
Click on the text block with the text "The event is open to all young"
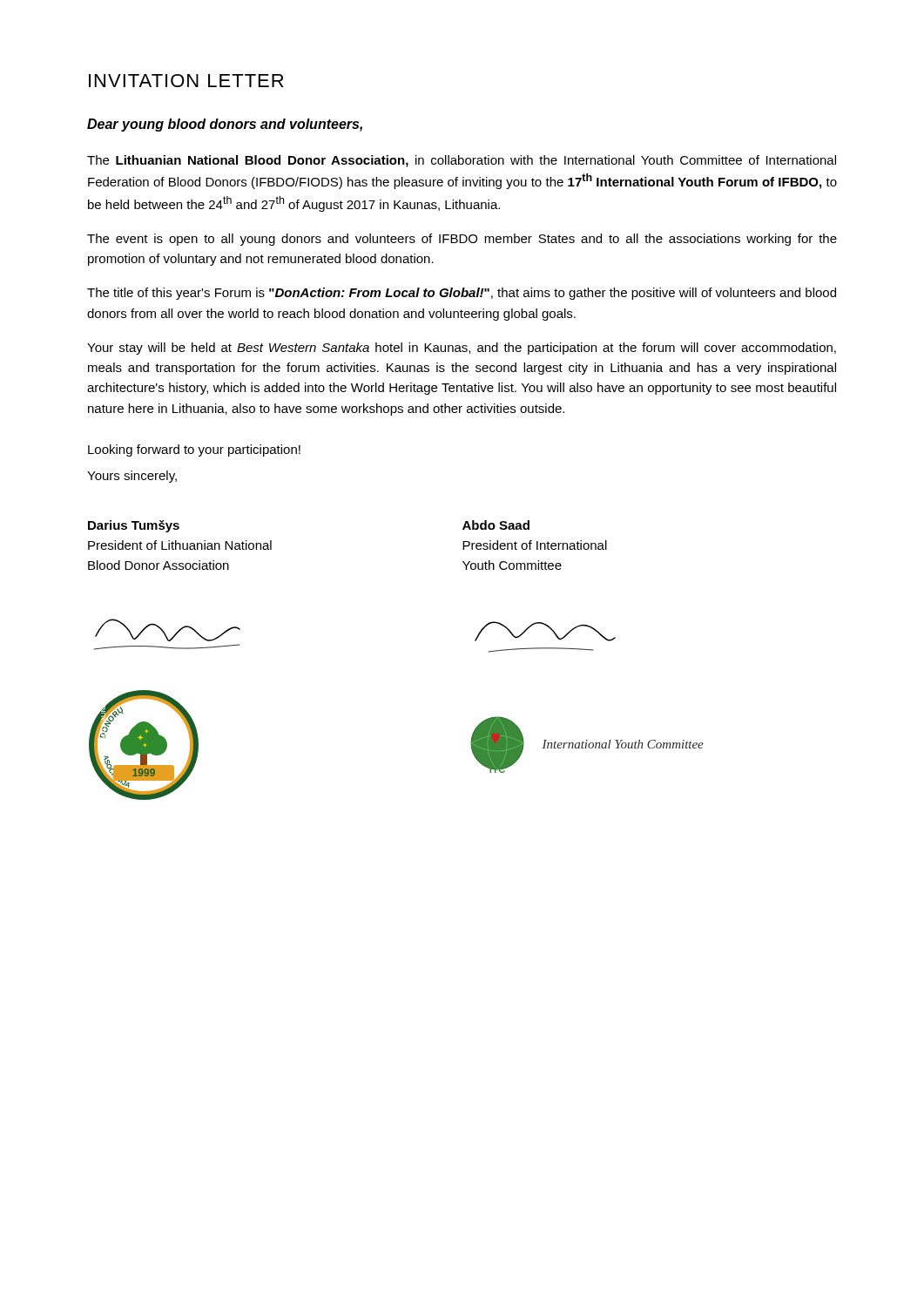tap(462, 248)
